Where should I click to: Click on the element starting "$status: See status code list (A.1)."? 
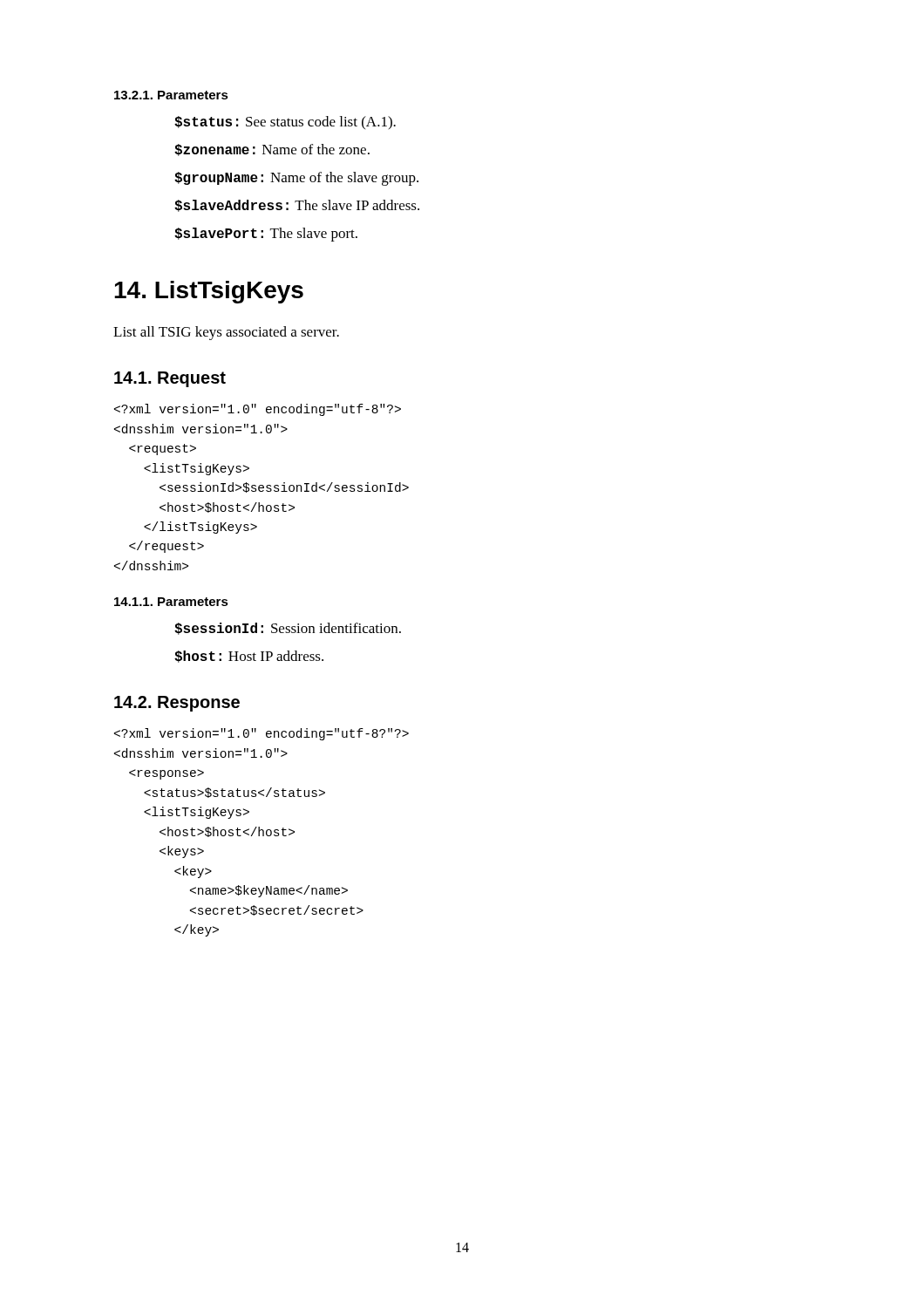click(285, 122)
